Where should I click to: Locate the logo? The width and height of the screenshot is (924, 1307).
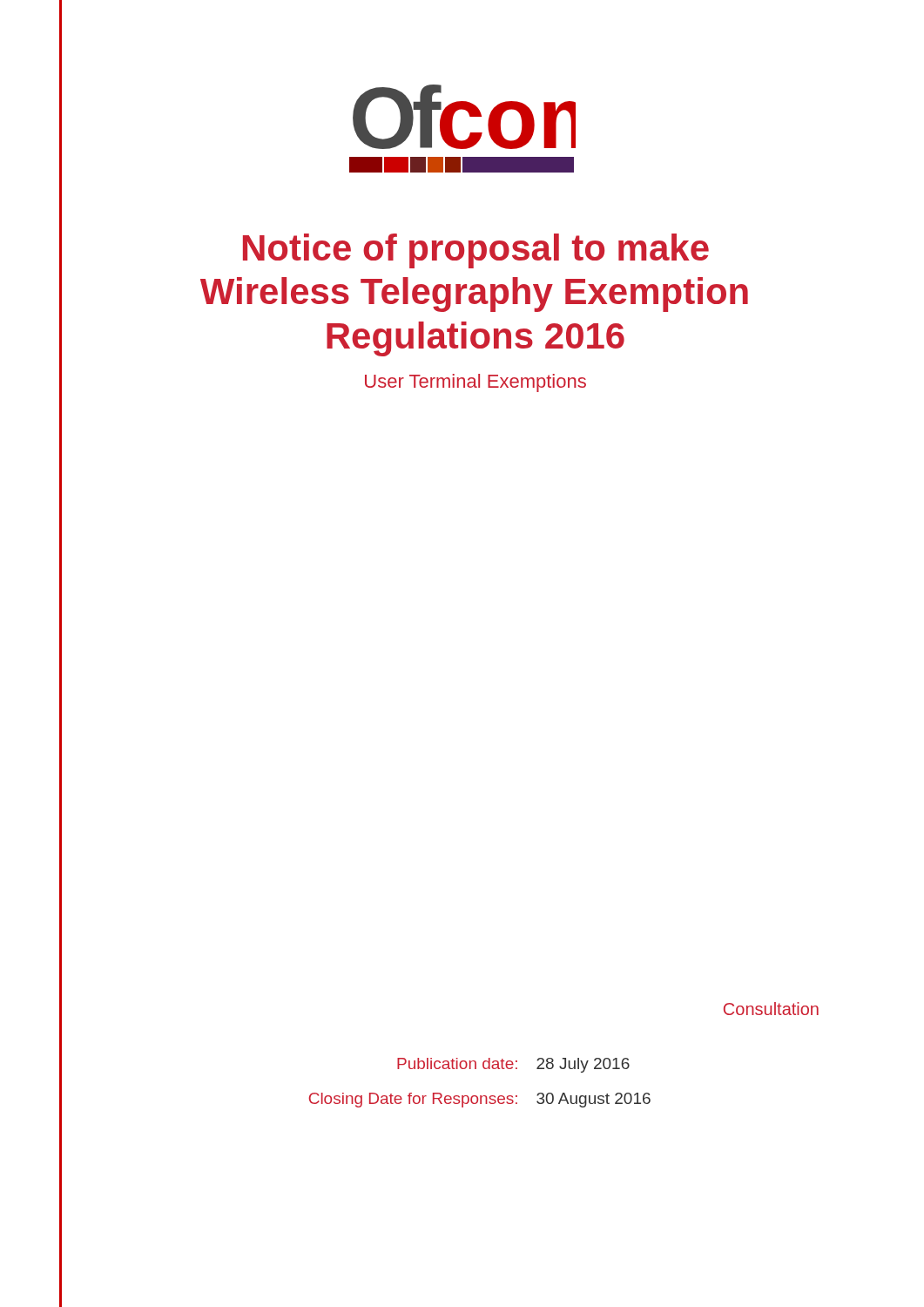462,126
